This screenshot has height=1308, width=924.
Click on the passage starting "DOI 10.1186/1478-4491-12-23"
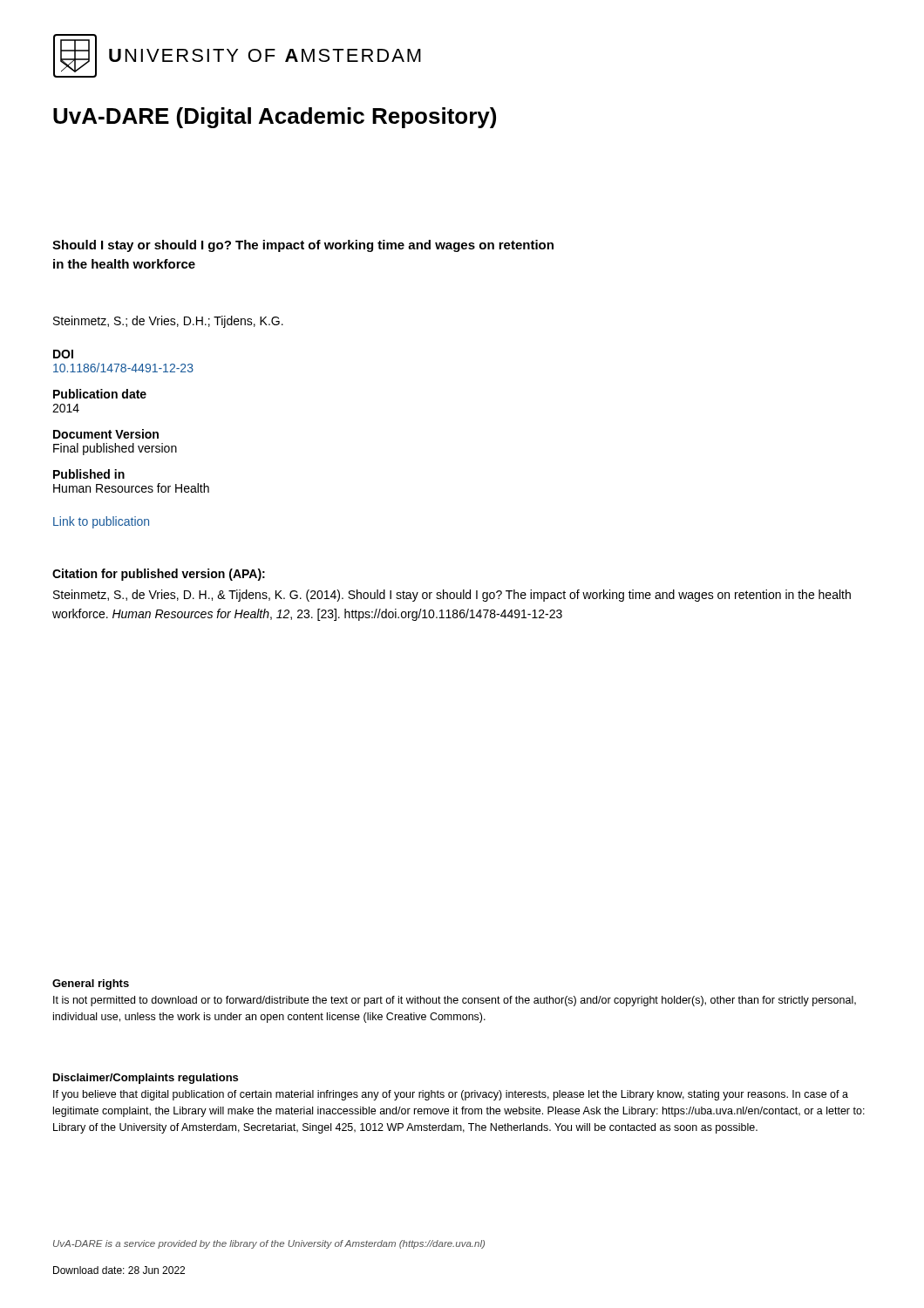[x=123, y=361]
